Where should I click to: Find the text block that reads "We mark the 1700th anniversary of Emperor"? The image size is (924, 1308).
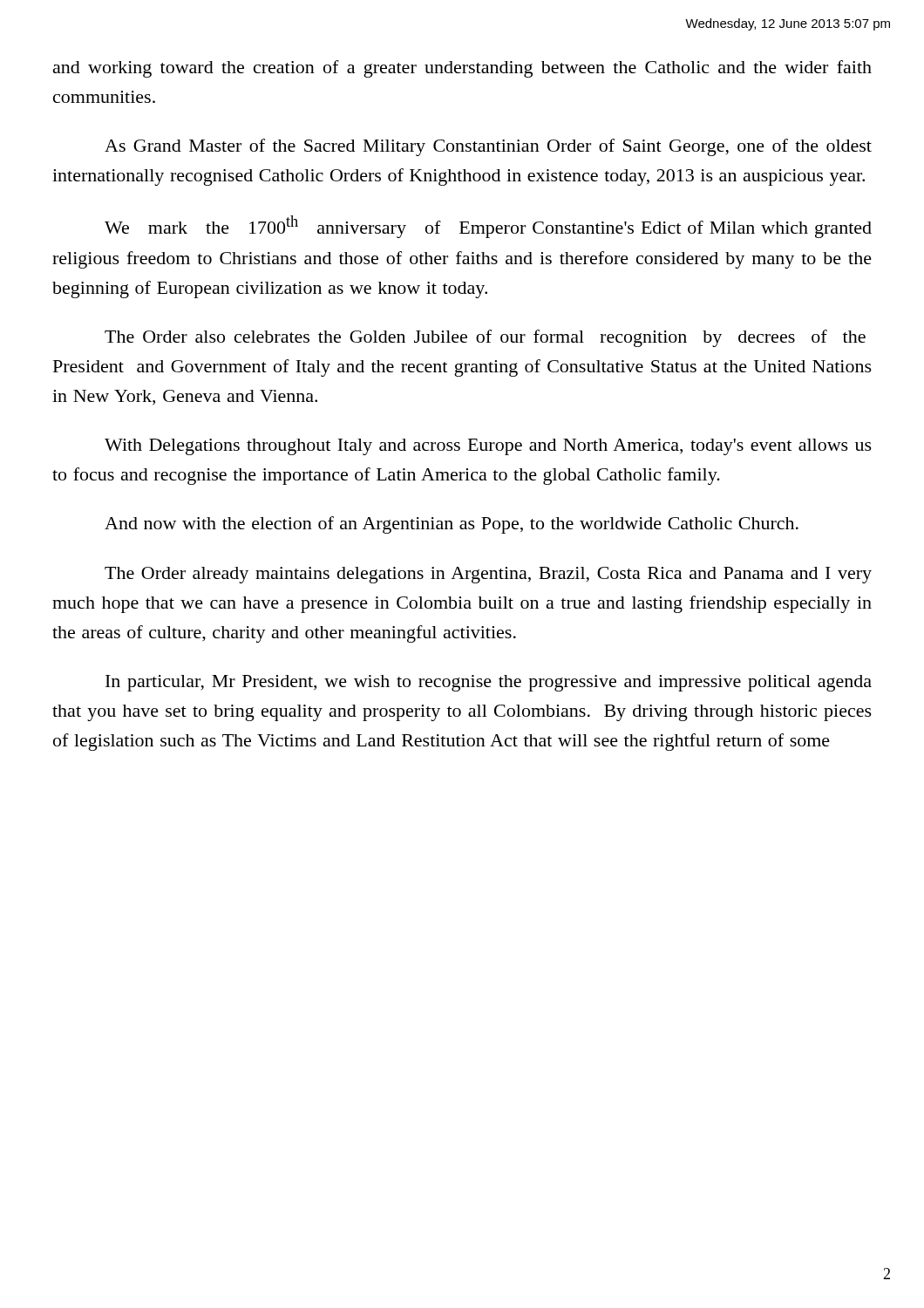[462, 256]
